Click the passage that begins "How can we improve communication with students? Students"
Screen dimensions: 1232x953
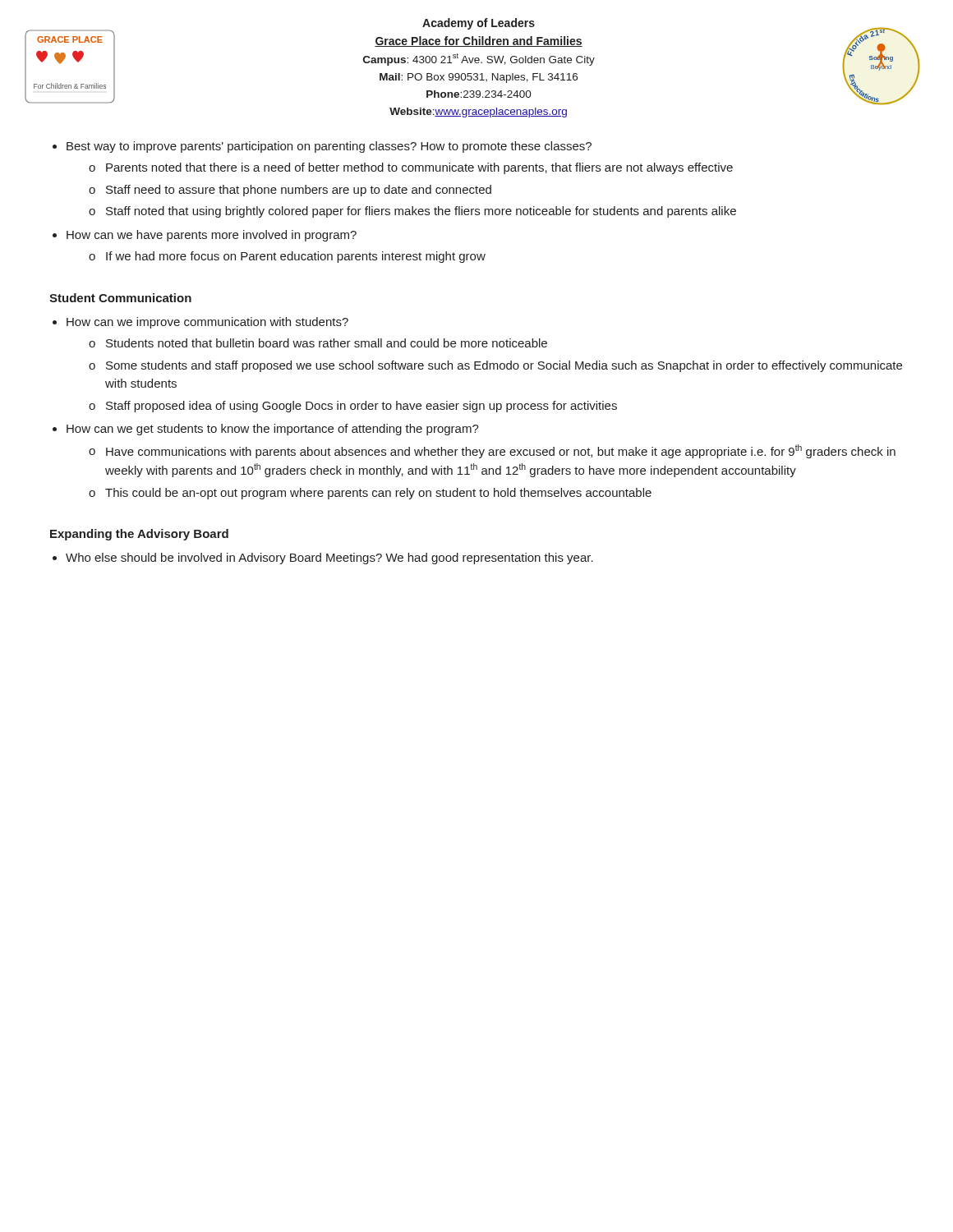(x=485, y=407)
